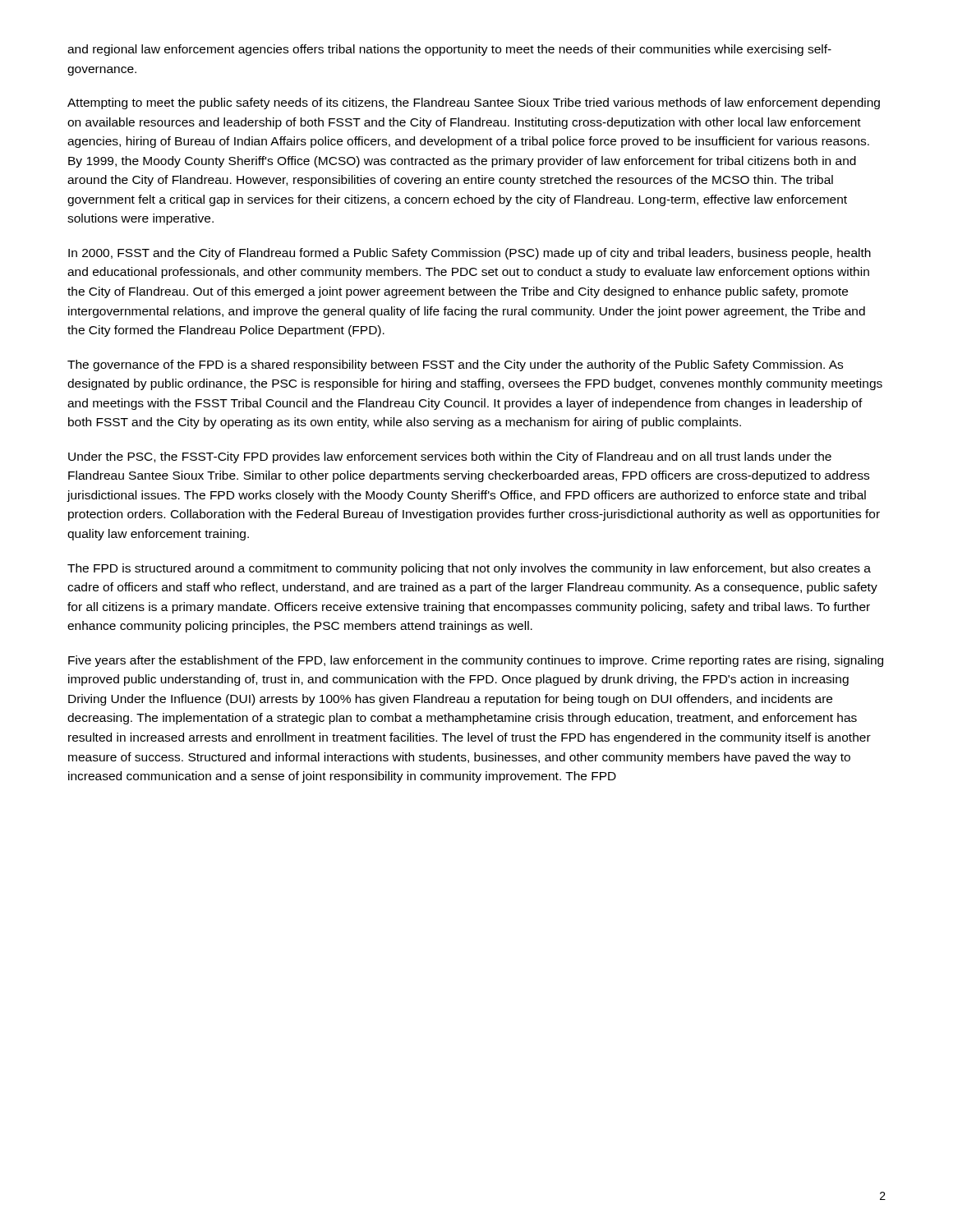Viewport: 953px width, 1232px height.
Task: Navigate to the element starting "In 2000, FSST and the City of"
Action: pos(469,291)
